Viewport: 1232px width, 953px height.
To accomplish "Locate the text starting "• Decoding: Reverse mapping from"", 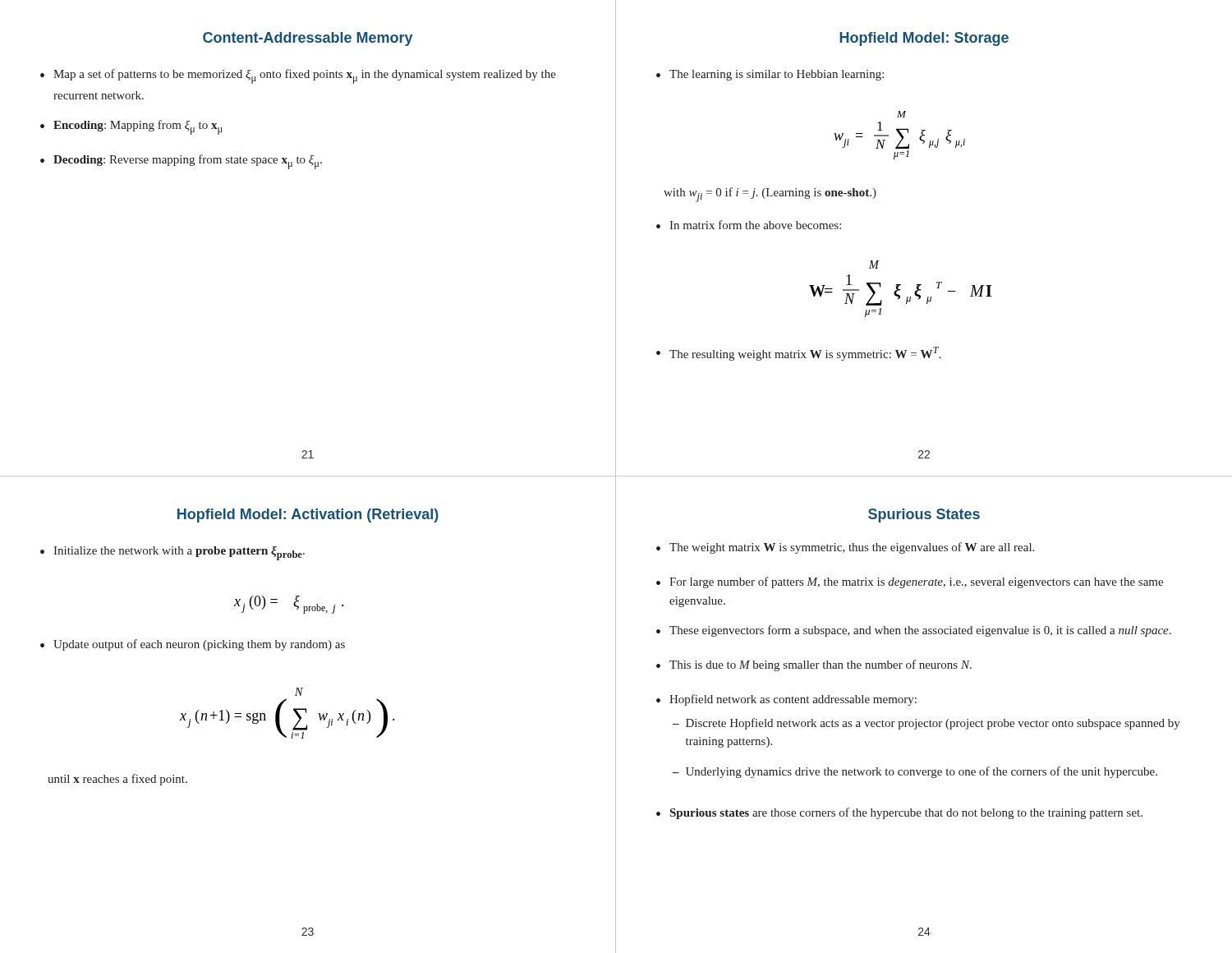I will click(x=308, y=162).
